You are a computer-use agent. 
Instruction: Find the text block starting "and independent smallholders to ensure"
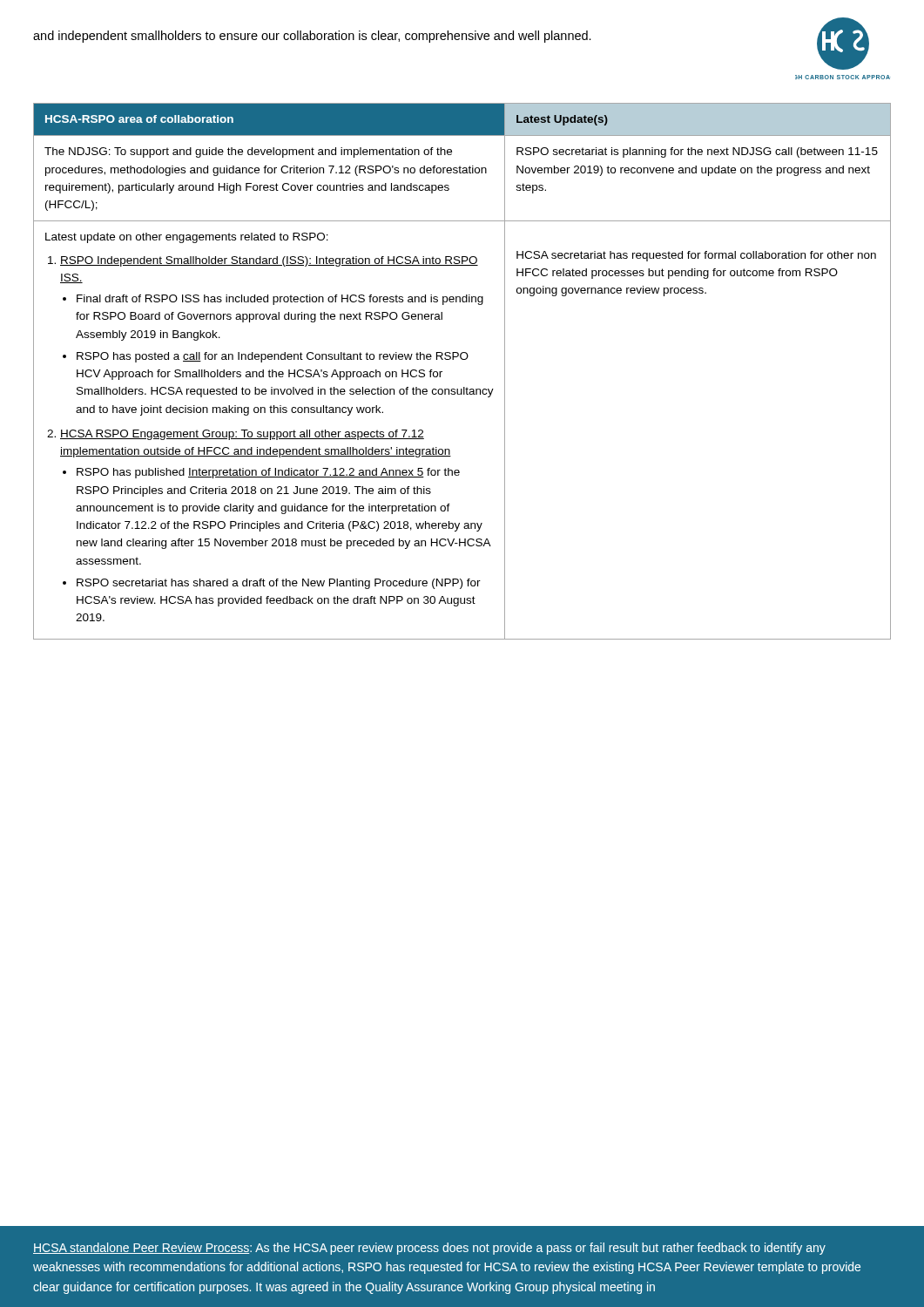[x=312, y=36]
